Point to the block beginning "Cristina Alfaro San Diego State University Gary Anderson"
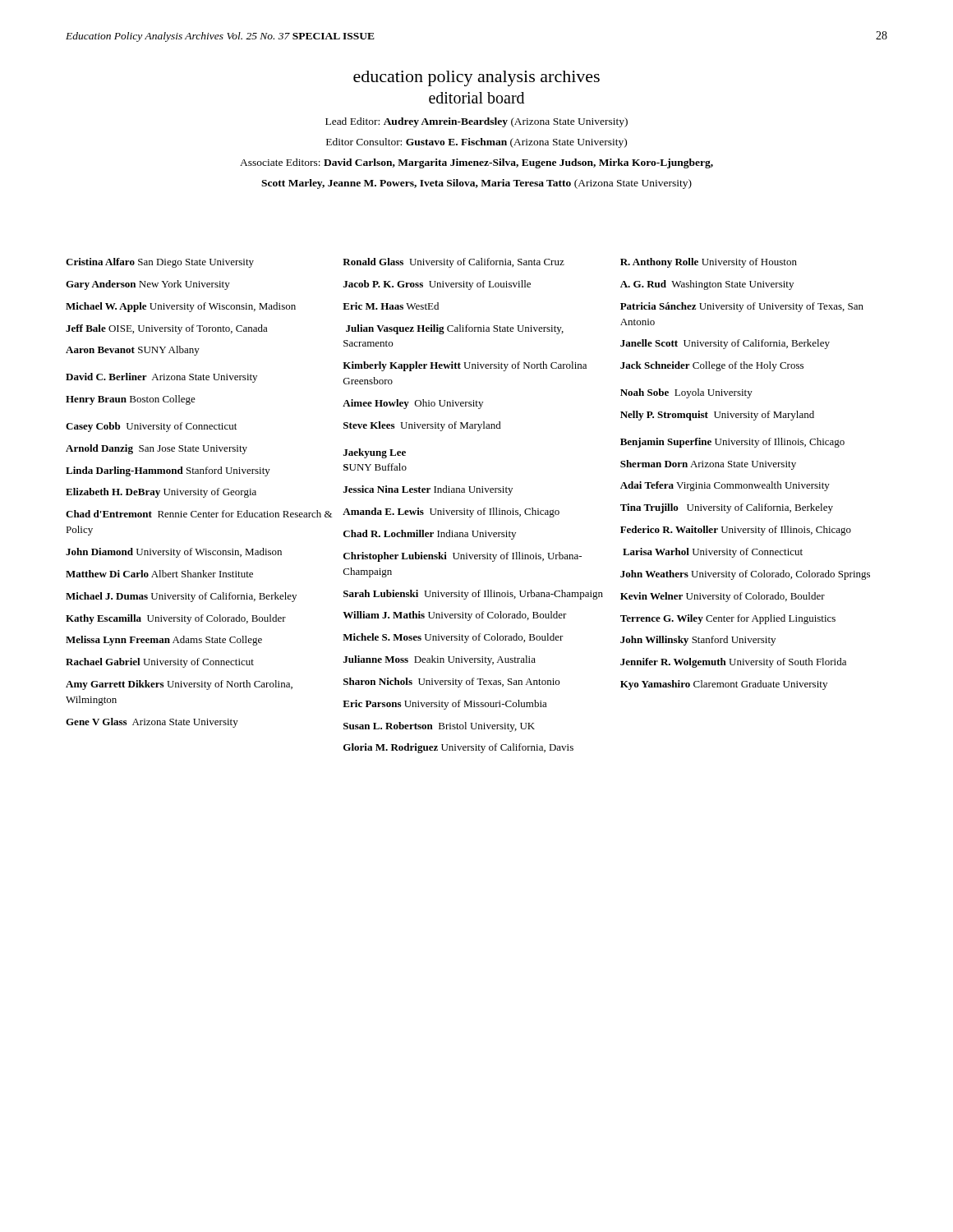The width and height of the screenshot is (953, 1232). coord(199,492)
